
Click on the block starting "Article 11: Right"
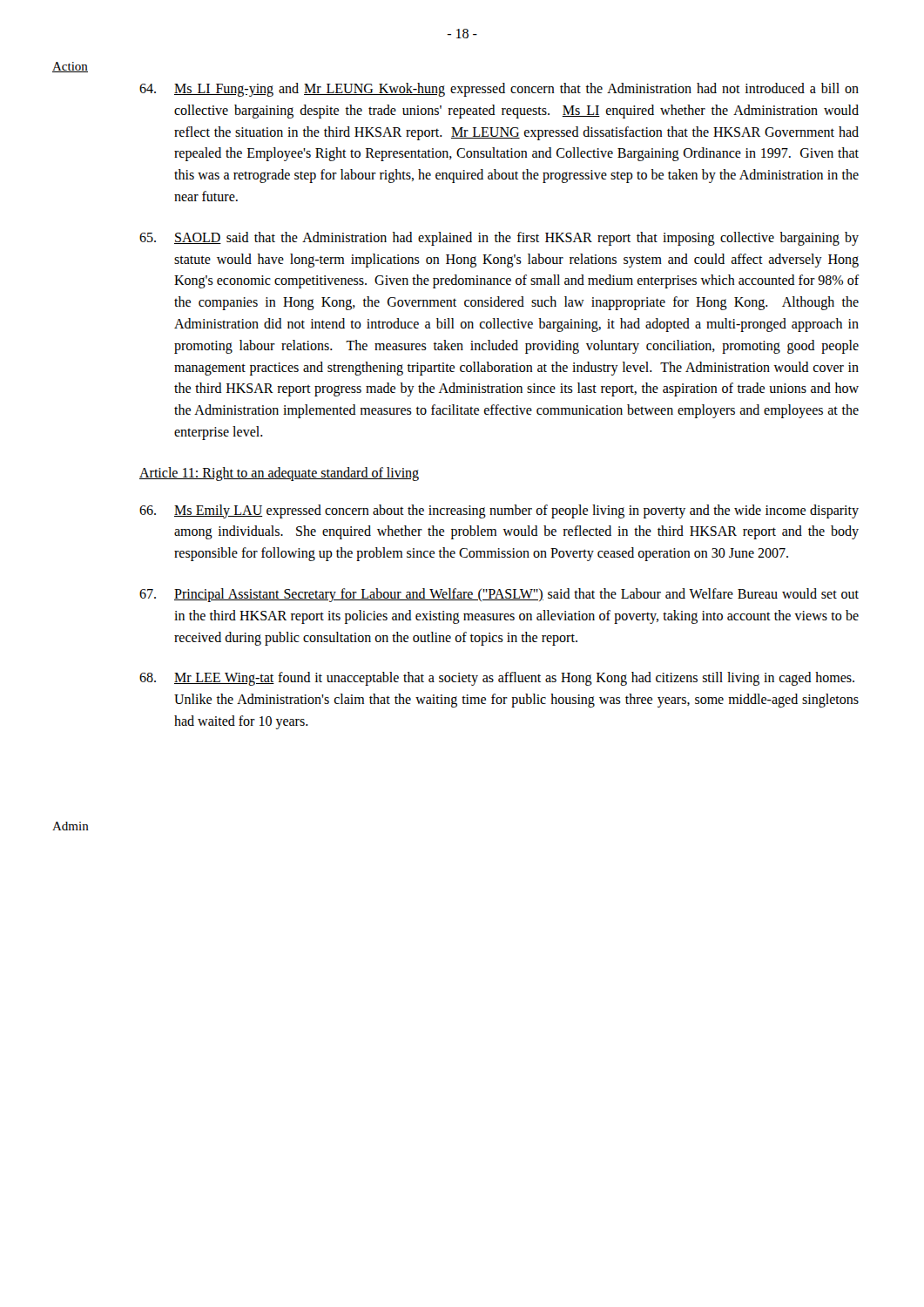pyautogui.click(x=279, y=472)
